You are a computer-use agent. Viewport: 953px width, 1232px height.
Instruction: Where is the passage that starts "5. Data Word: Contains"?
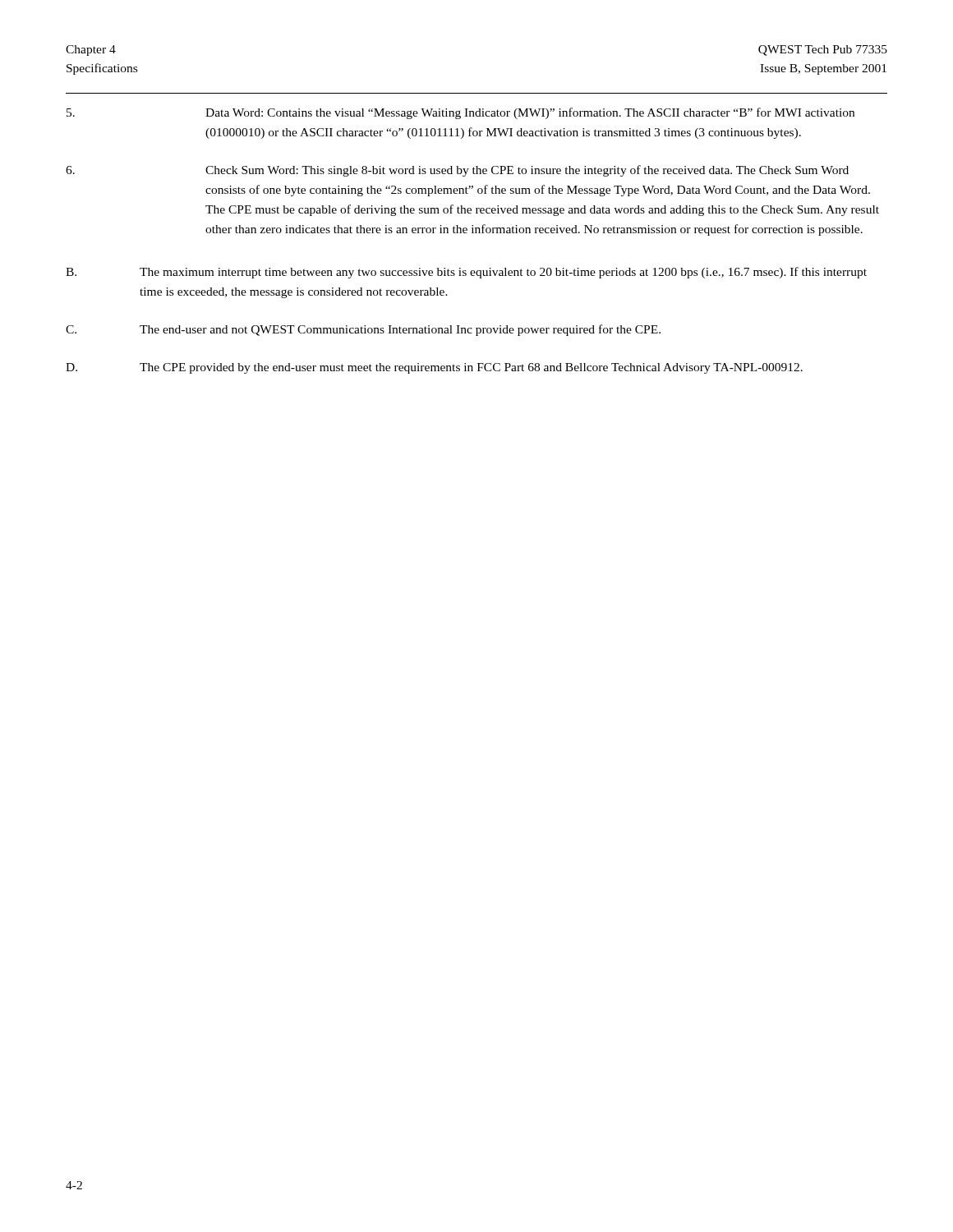click(x=476, y=122)
